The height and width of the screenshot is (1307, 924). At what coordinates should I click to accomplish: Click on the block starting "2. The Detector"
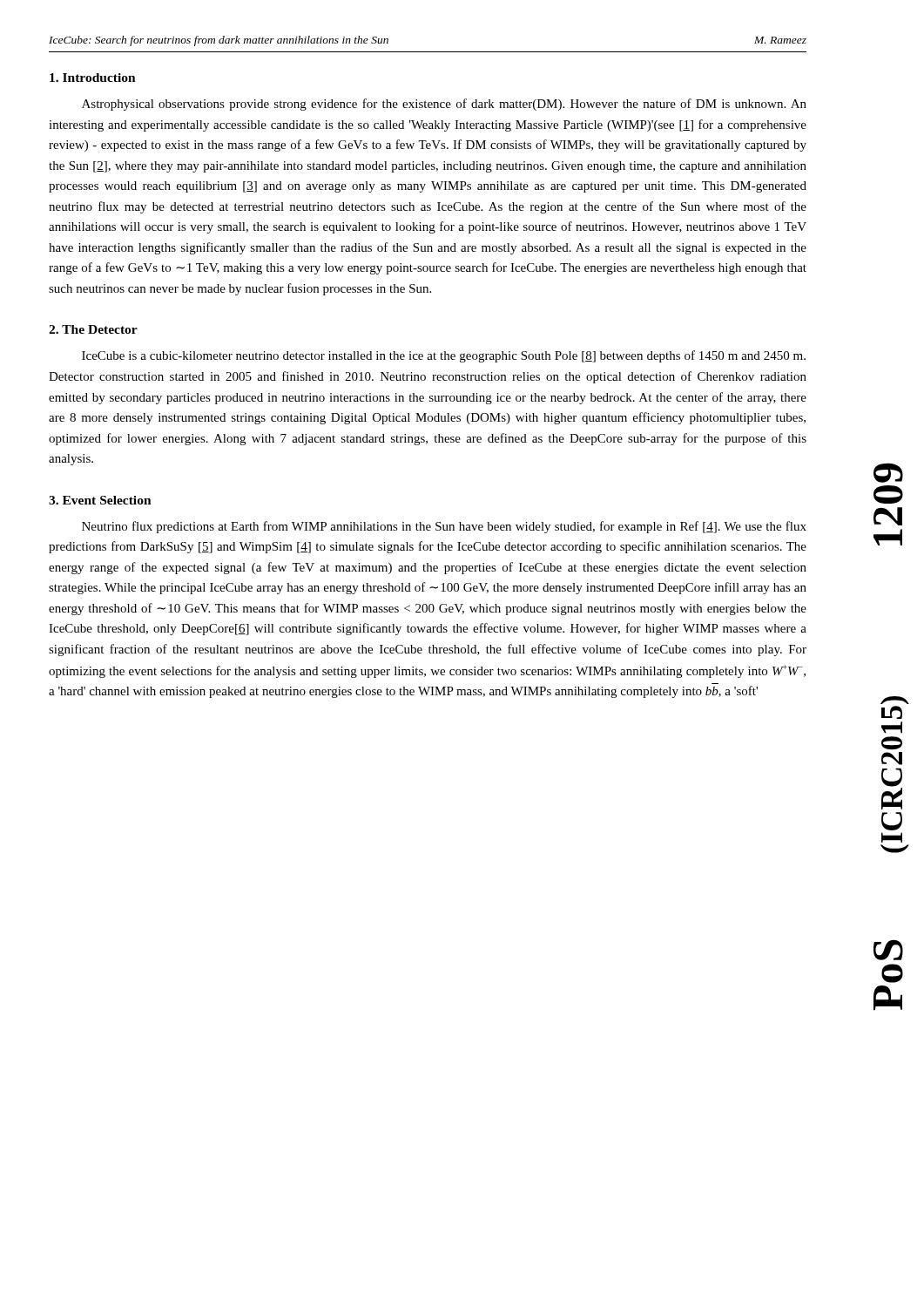93,329
